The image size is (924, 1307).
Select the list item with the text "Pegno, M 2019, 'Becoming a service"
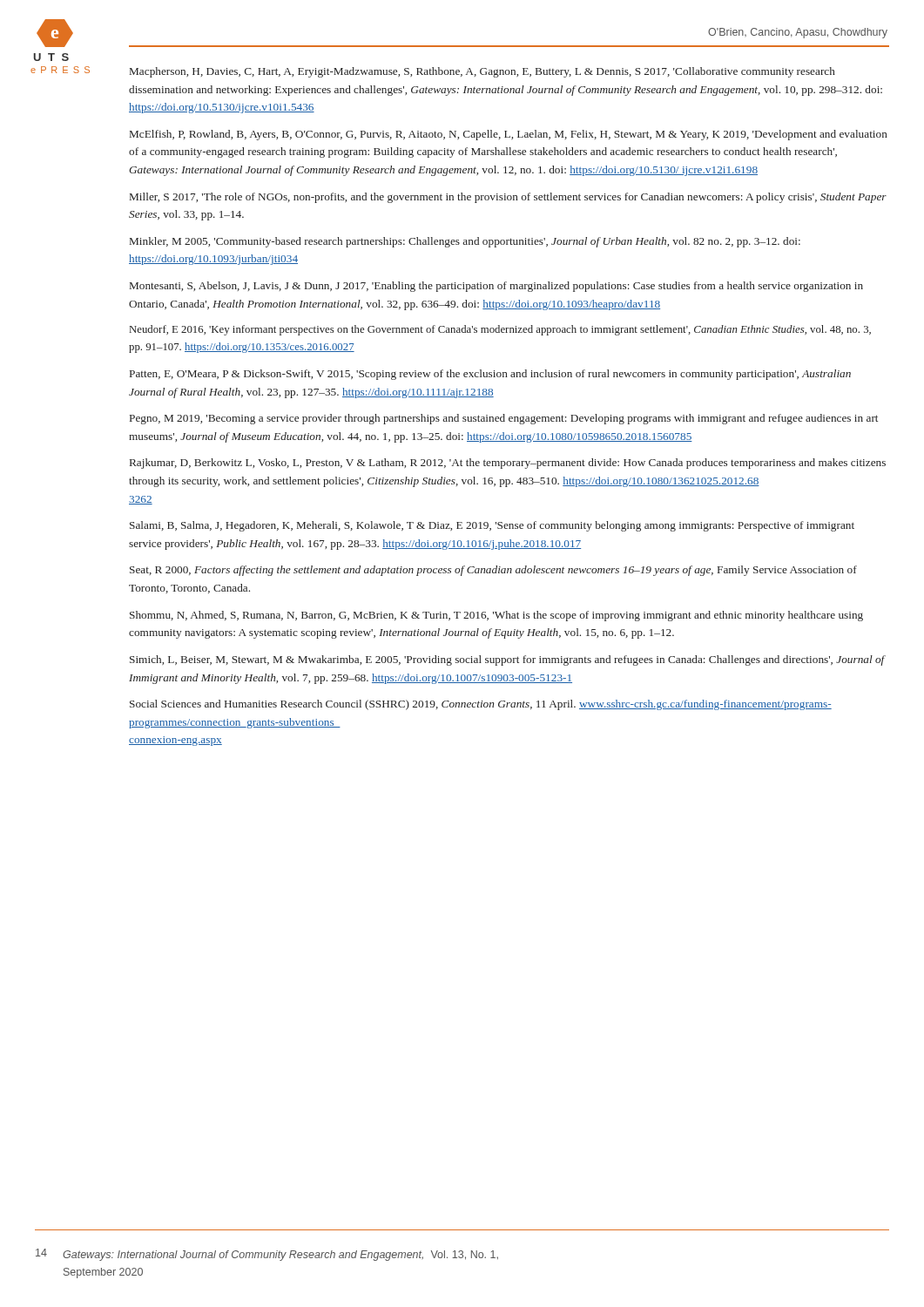(x=504, y=427)
